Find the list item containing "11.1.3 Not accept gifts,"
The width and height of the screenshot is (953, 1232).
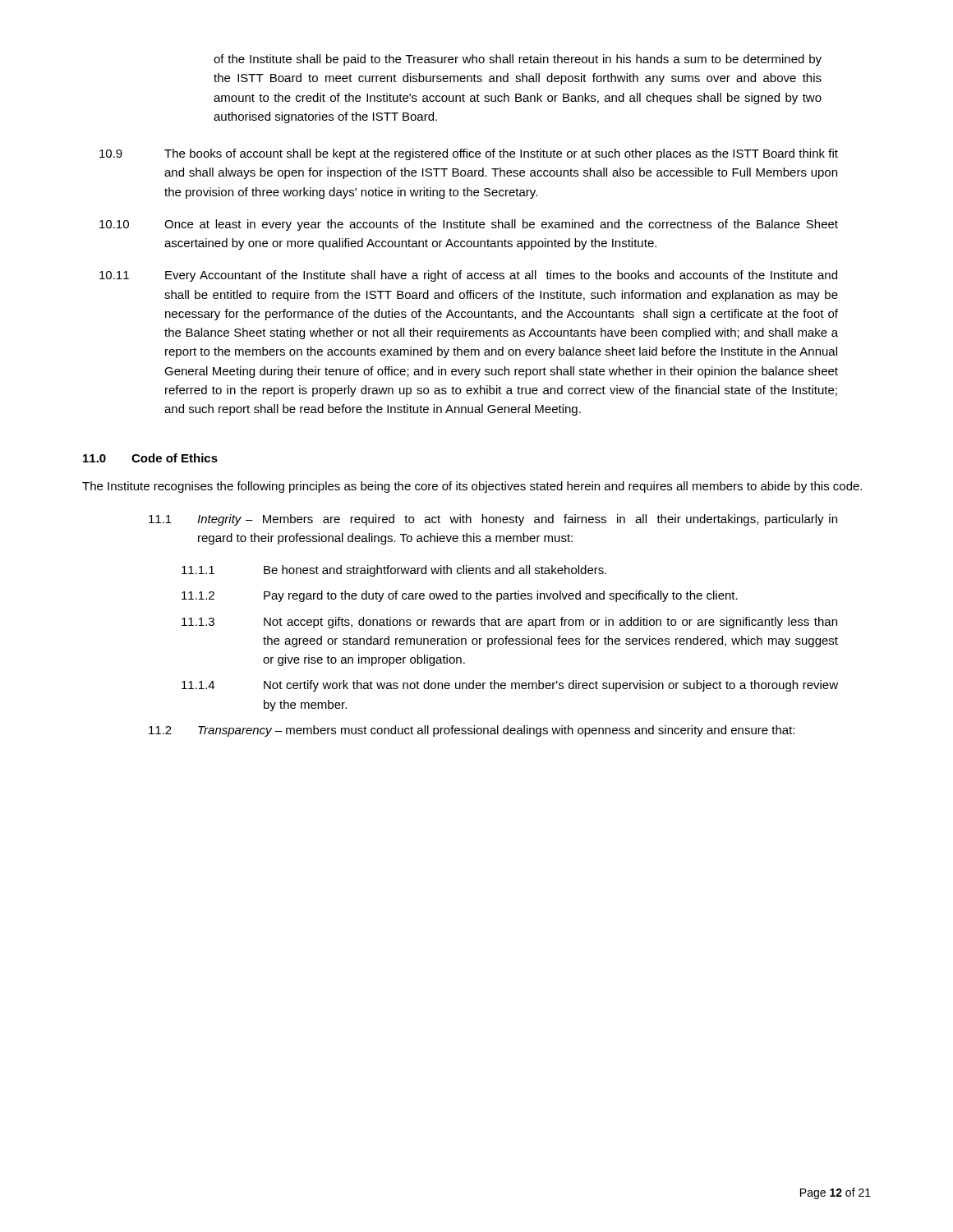tap(485, 640)
